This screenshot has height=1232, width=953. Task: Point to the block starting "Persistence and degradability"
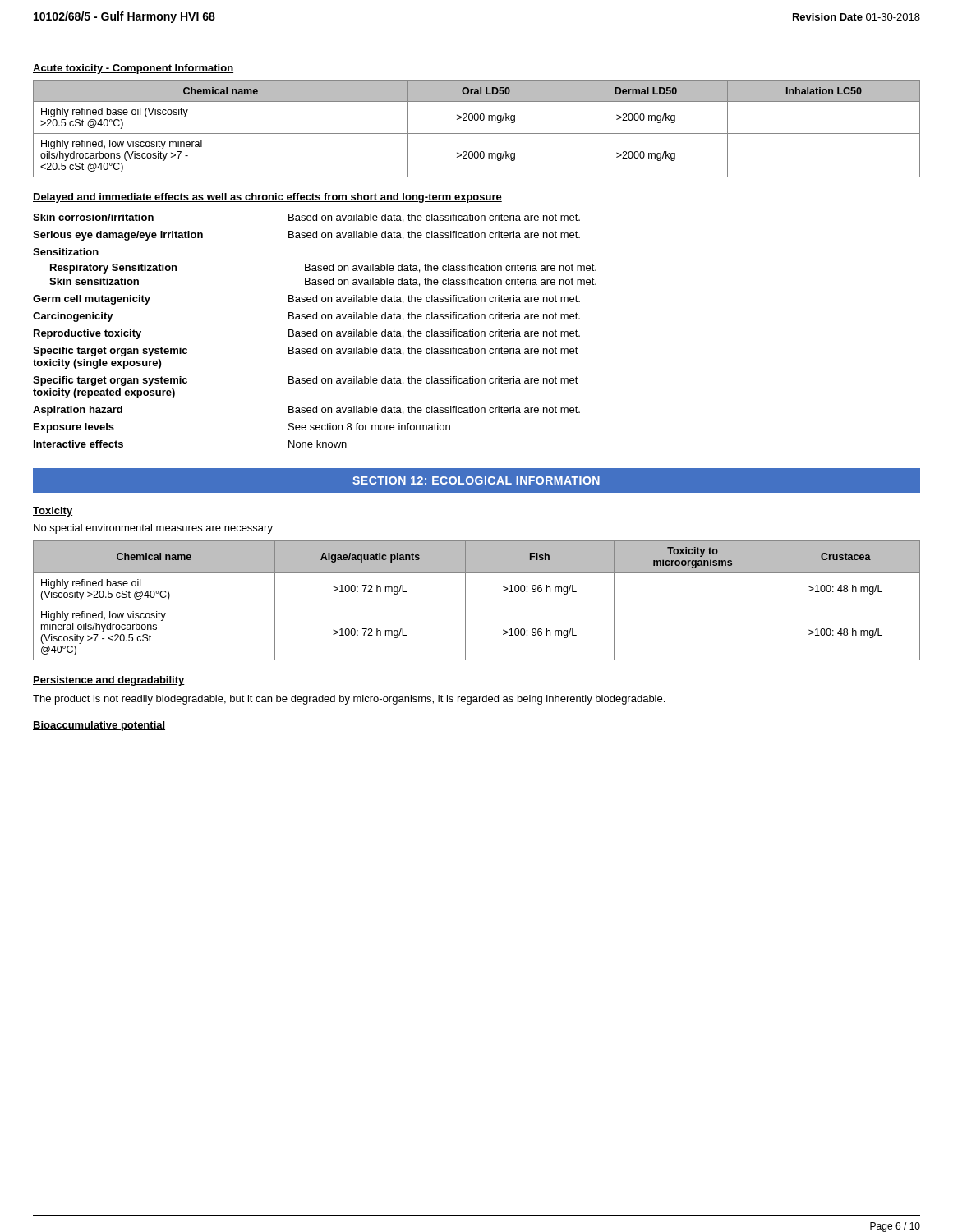click(109, 680)
